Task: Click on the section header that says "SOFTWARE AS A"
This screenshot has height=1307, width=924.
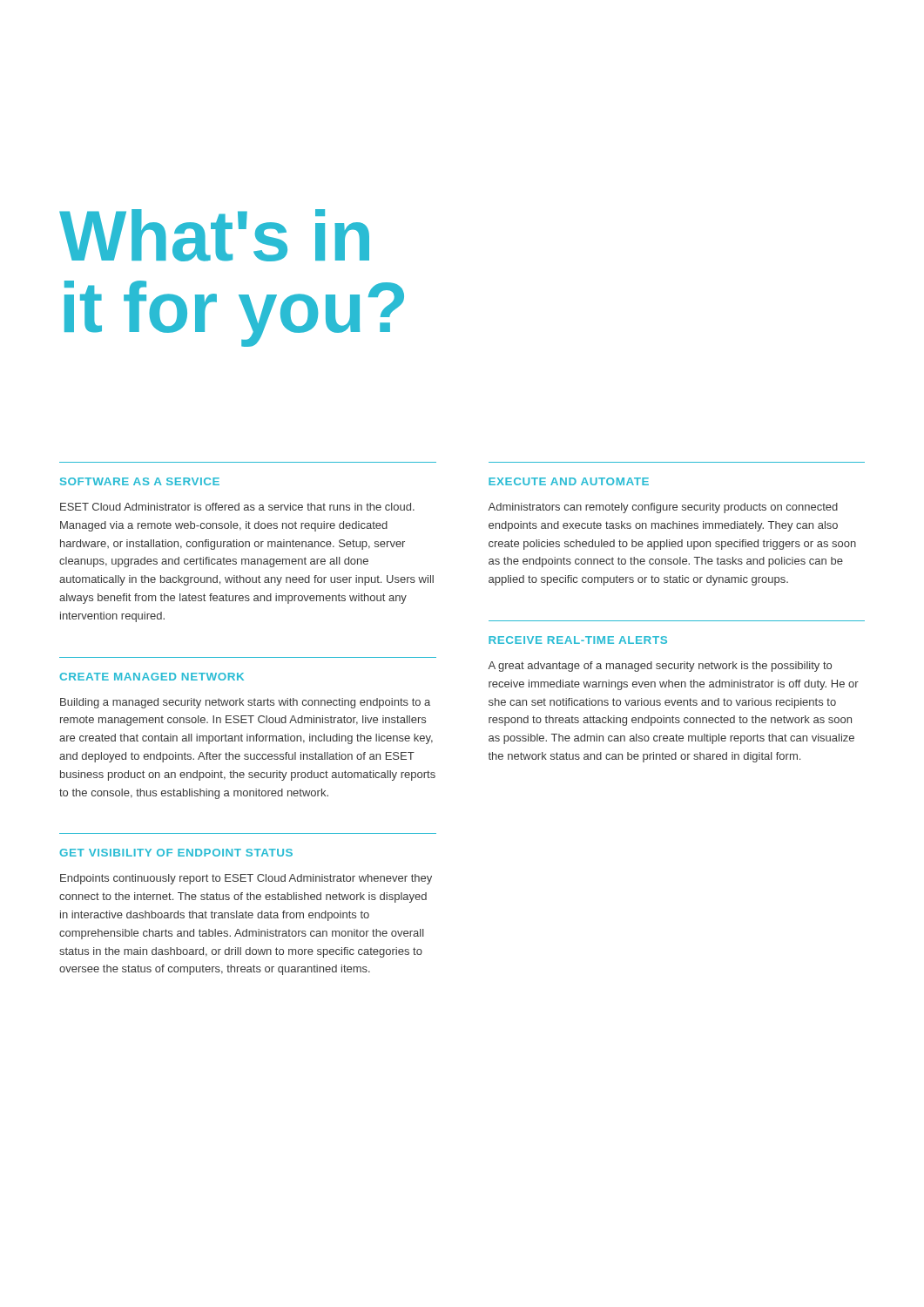Action: click(x=140, y=481)
